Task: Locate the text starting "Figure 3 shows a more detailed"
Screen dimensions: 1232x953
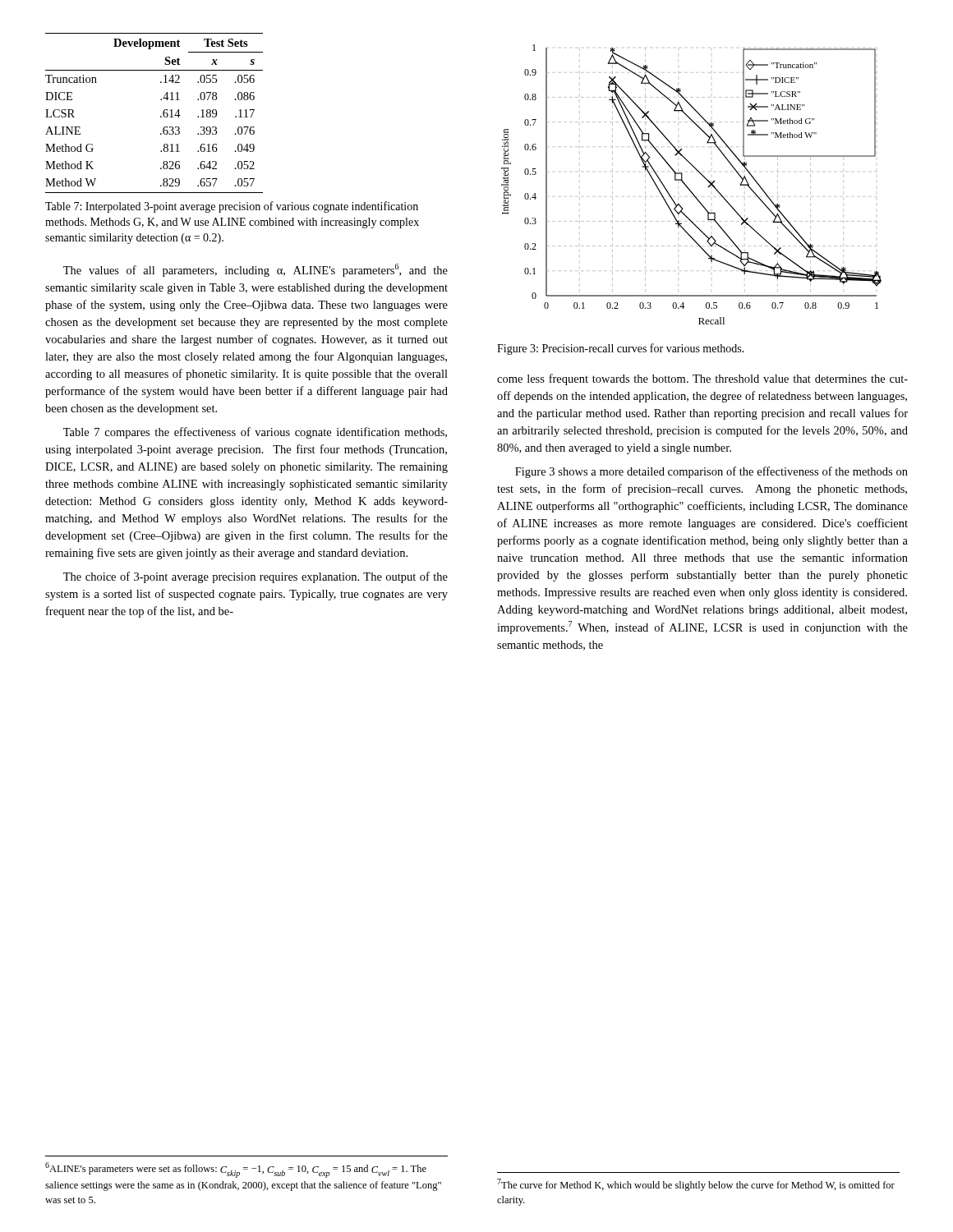Action: (x=702, y=558)
